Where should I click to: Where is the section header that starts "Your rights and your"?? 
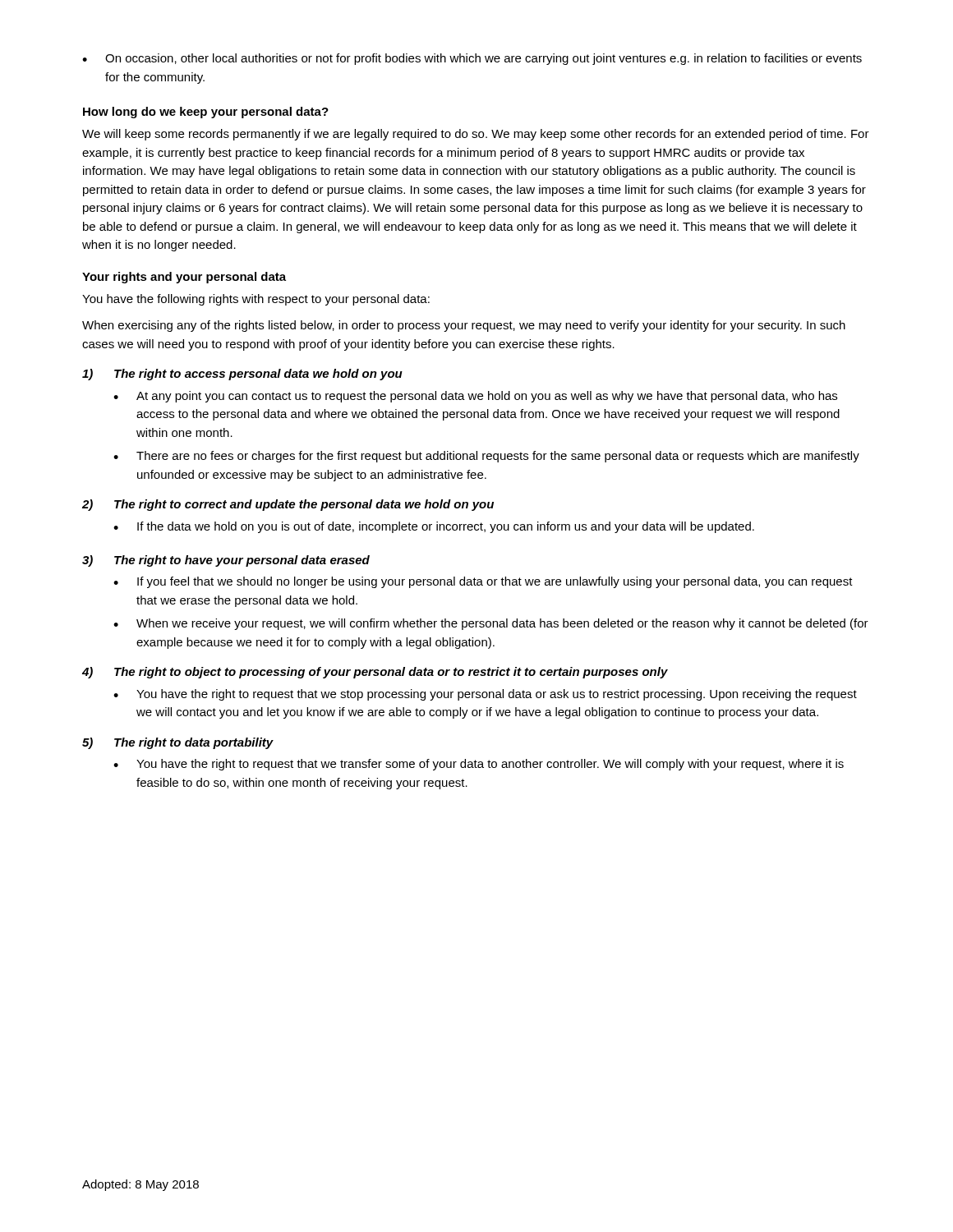click(184, 276)
